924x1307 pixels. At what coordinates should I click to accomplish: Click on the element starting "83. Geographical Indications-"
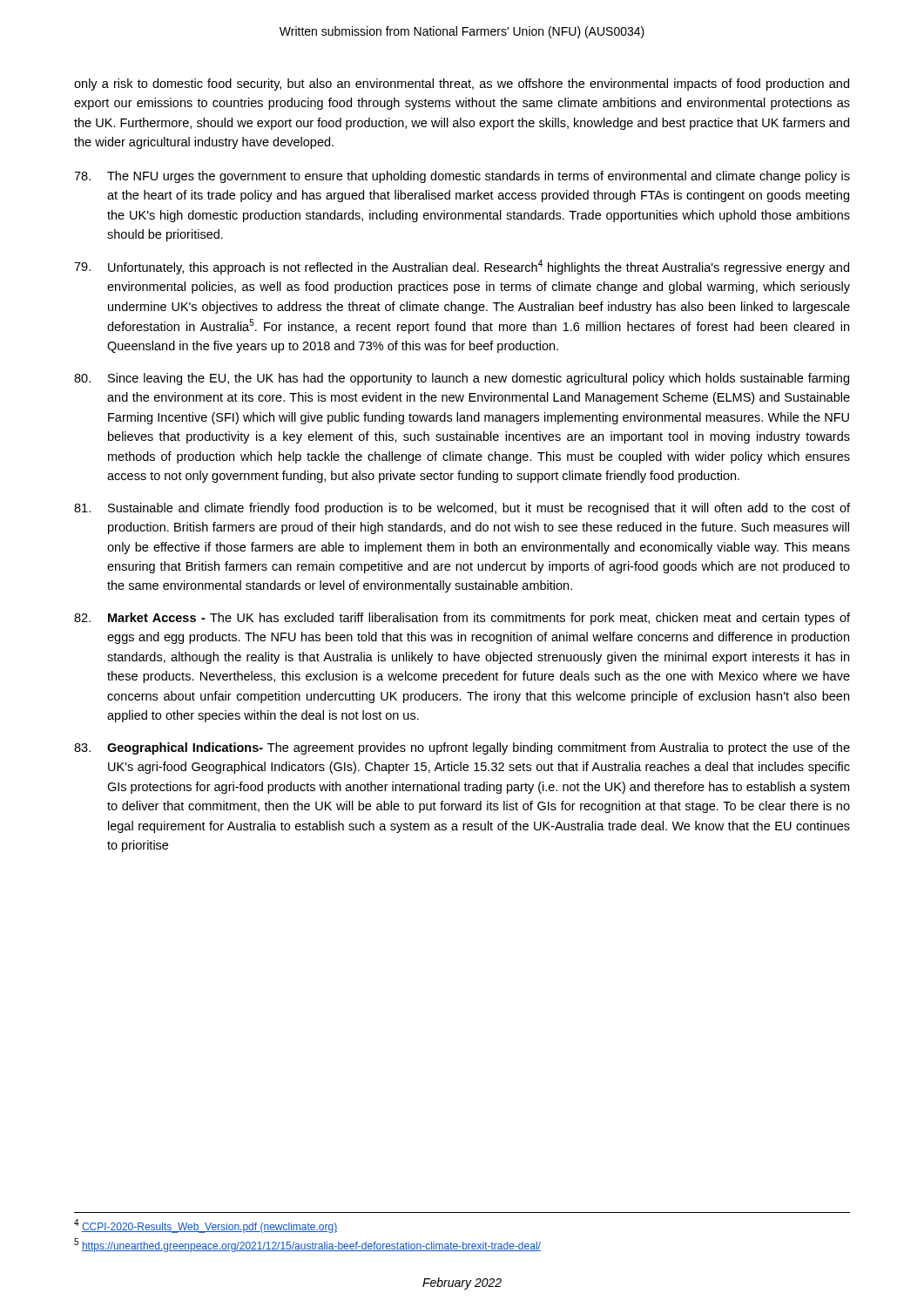462,797
